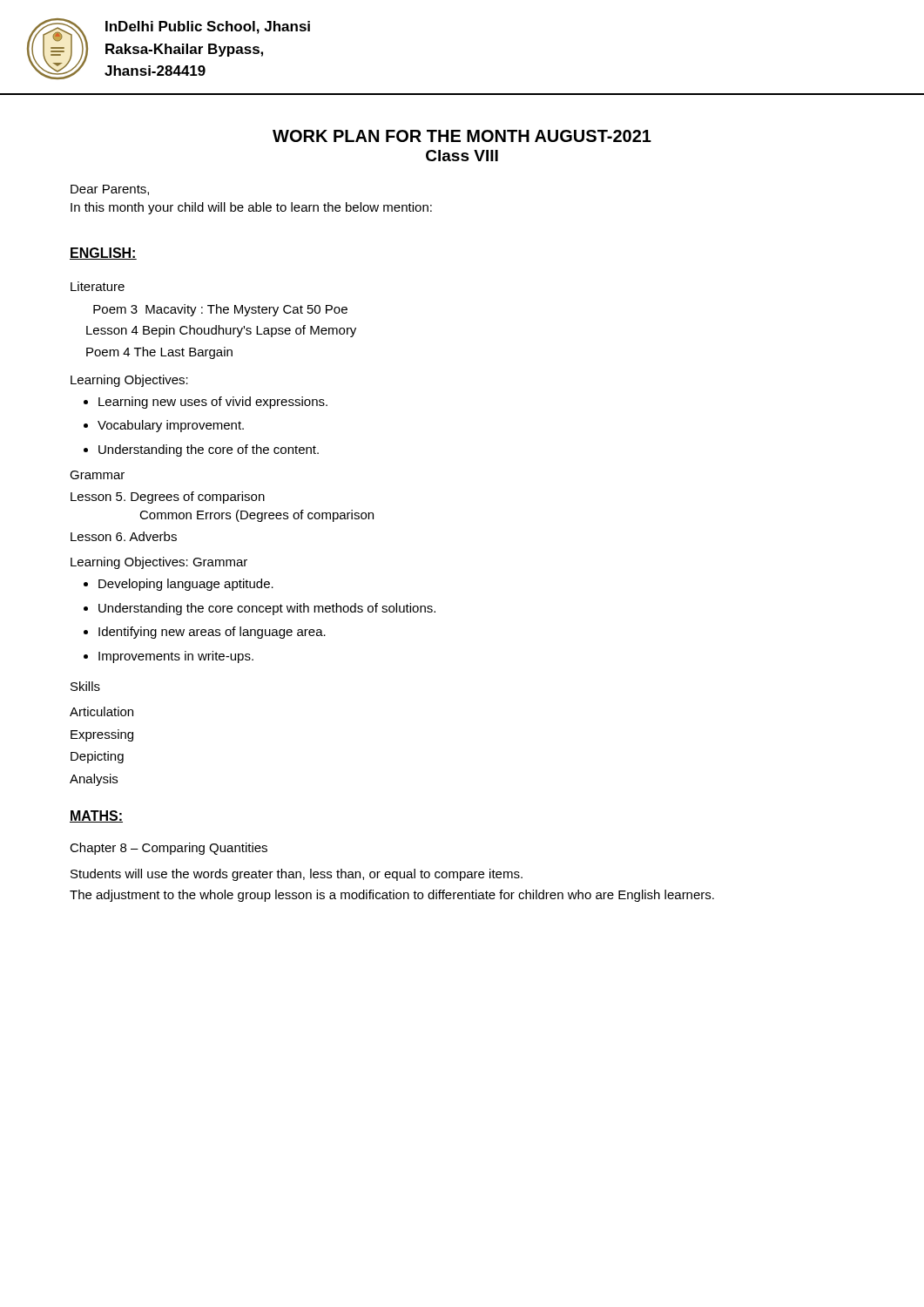
Task: Find the block on this page that starts "Understanding the core concept with methods"
Action: (x=267, y=609)
